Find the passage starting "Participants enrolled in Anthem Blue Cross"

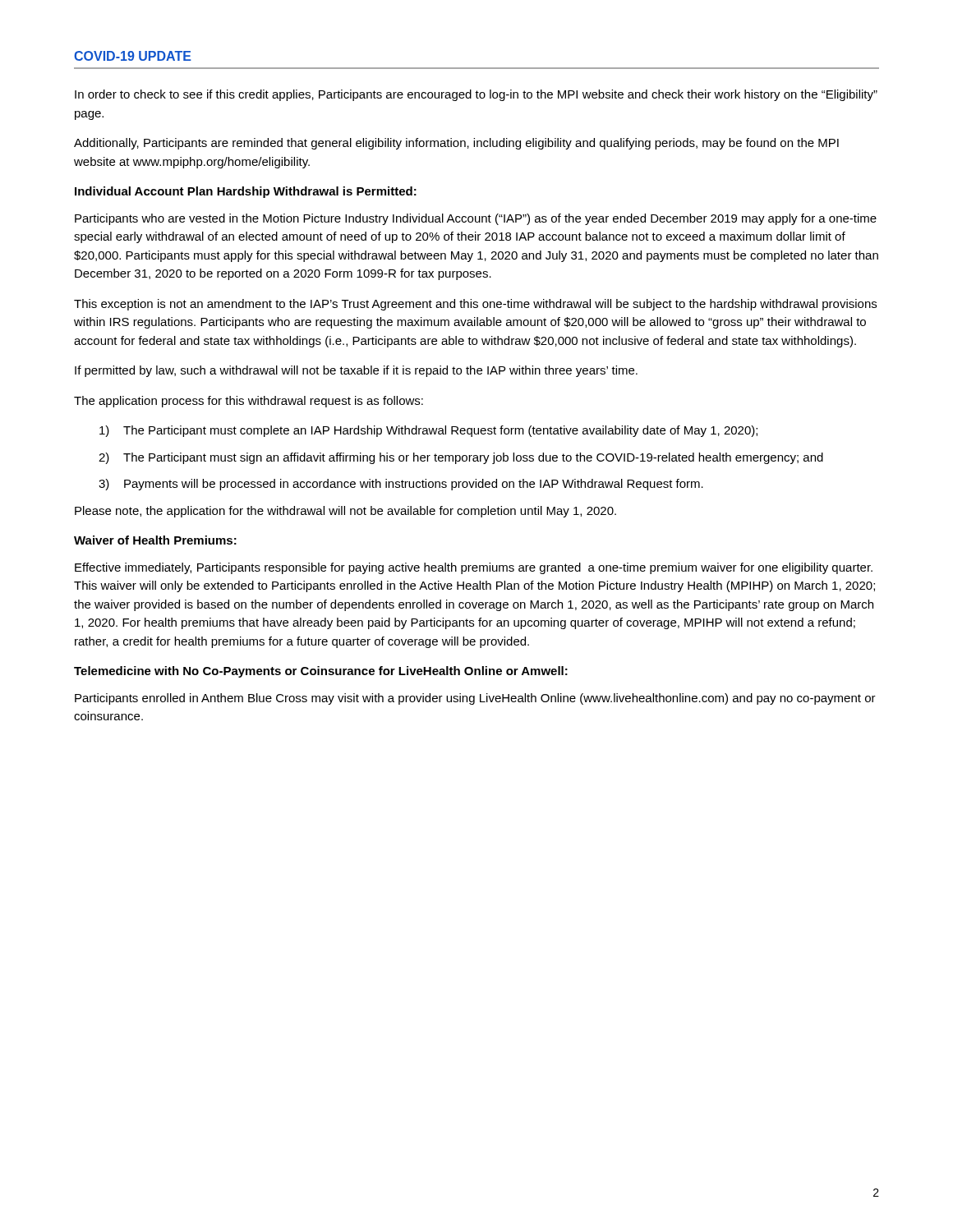475,707
